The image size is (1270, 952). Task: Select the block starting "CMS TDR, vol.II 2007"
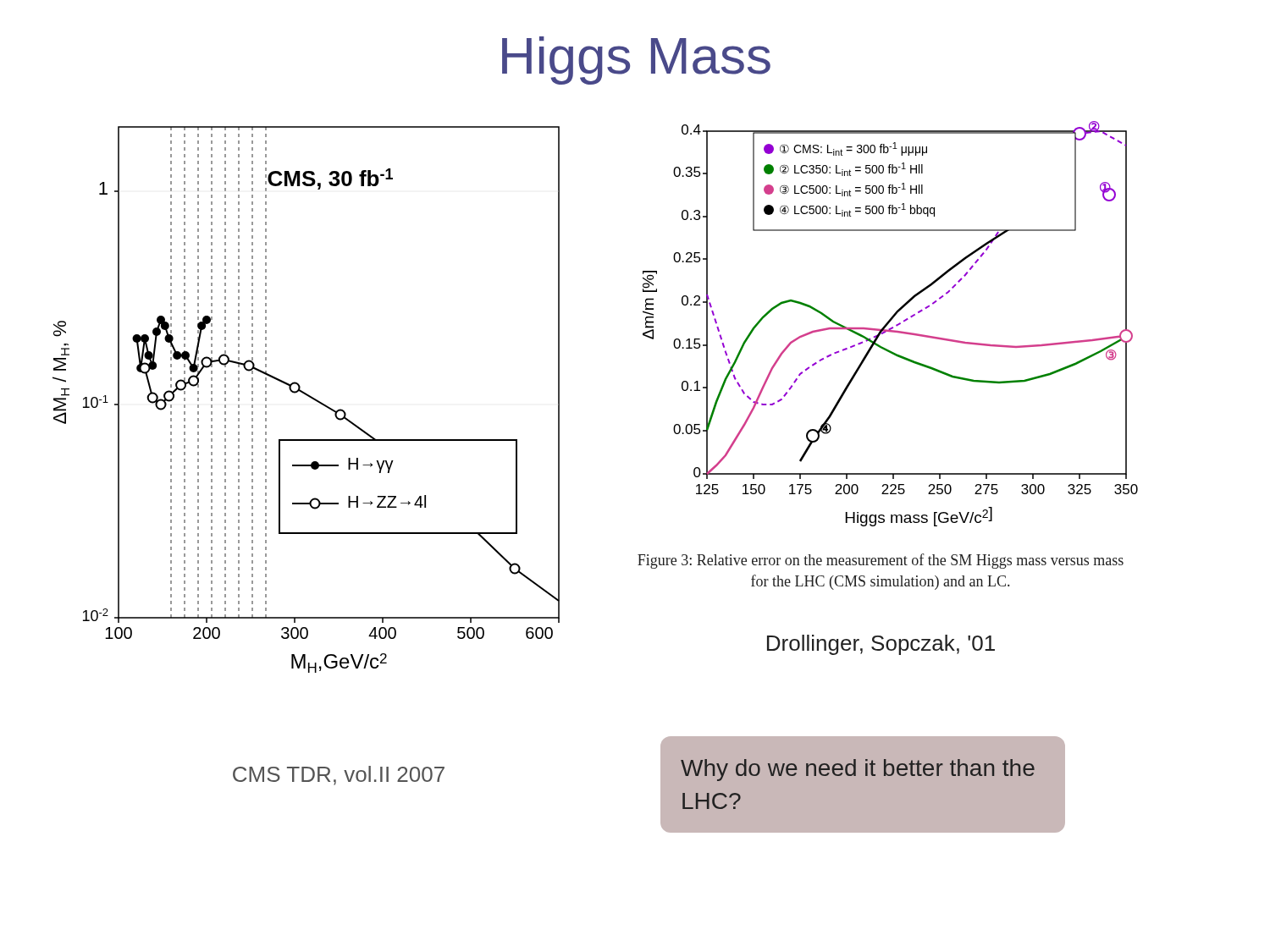click(339, 774)
